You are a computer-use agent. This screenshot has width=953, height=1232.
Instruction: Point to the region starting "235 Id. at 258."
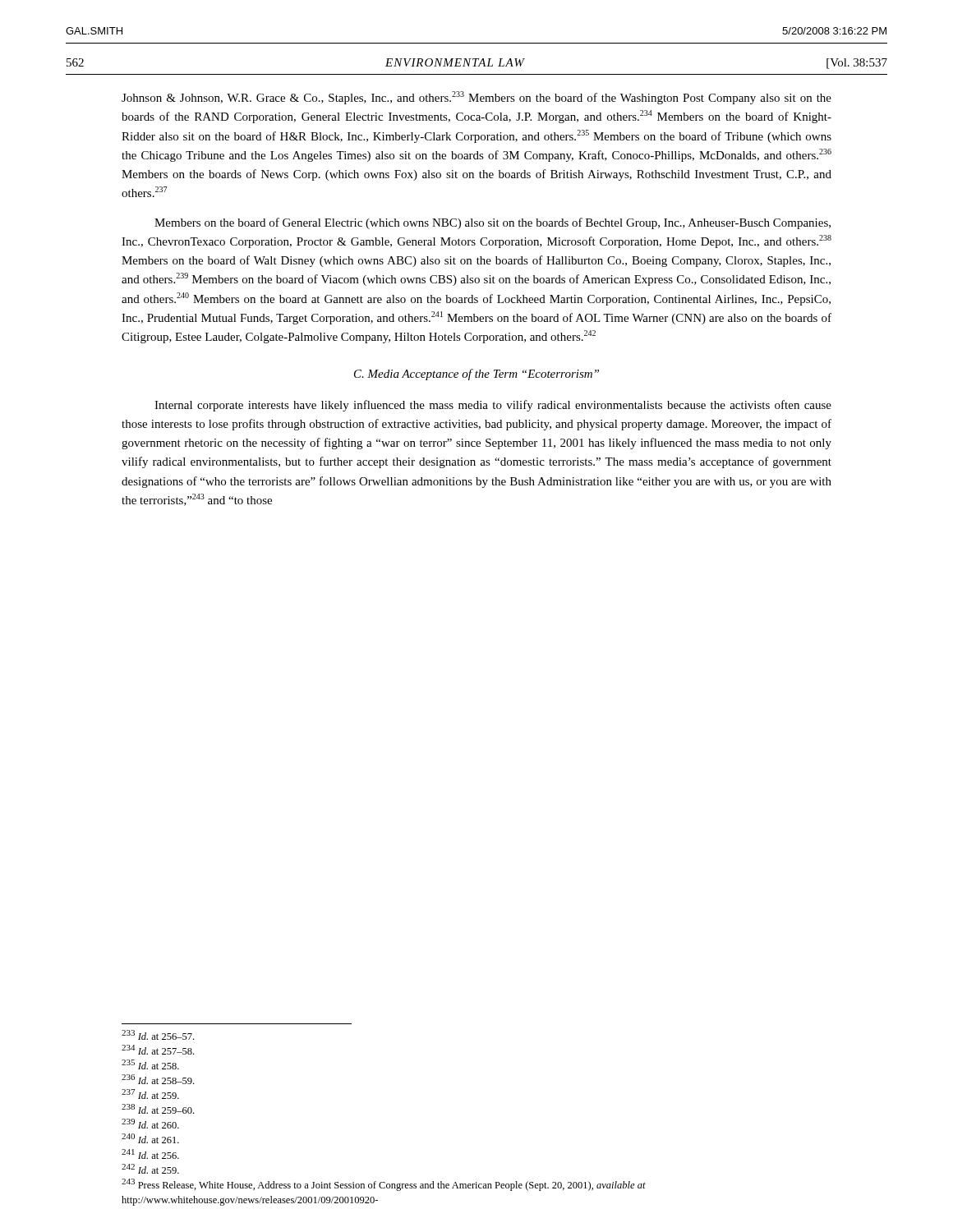coord(150,1065)
